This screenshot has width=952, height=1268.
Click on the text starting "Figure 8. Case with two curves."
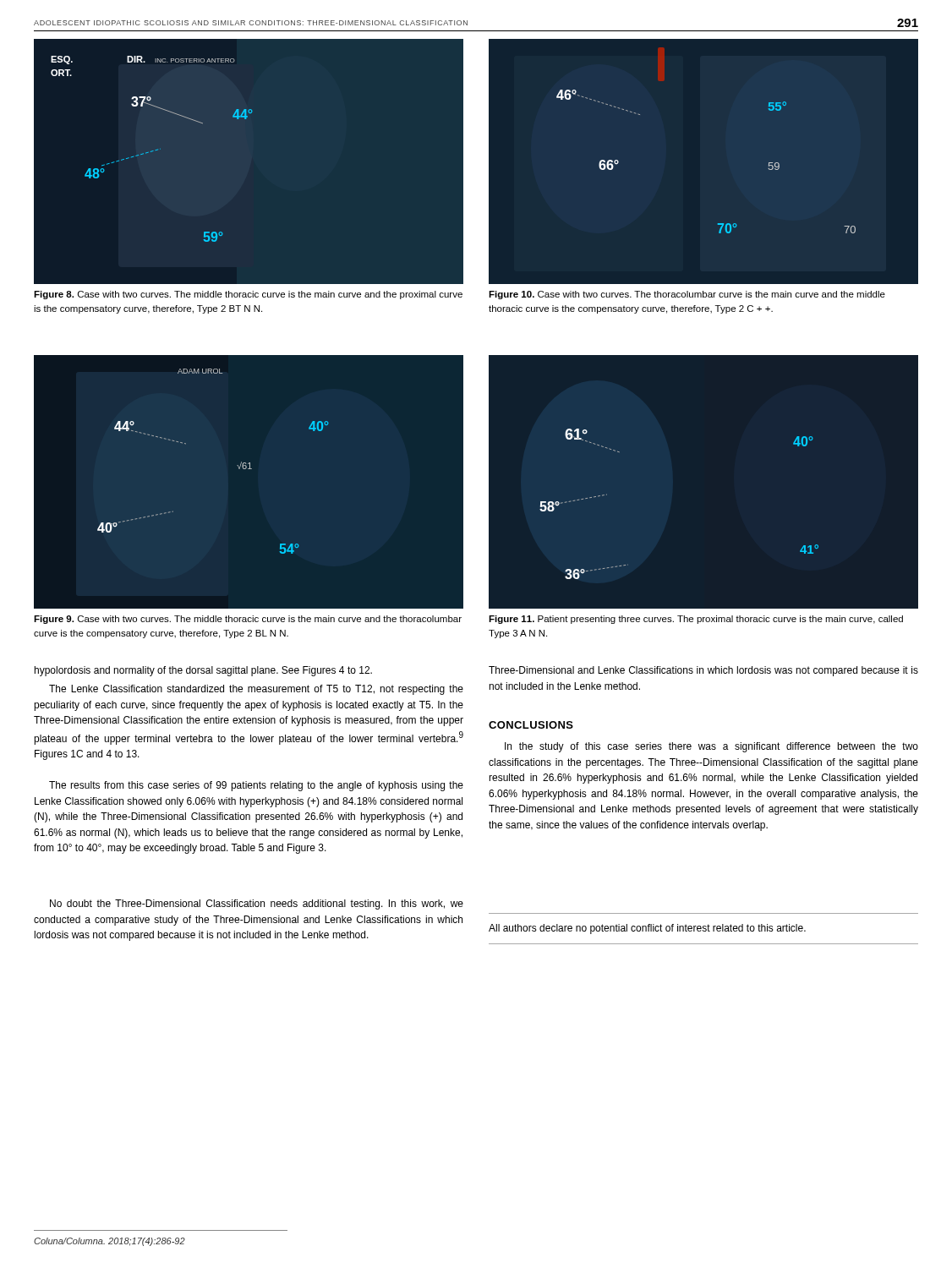tap(248, 301)
